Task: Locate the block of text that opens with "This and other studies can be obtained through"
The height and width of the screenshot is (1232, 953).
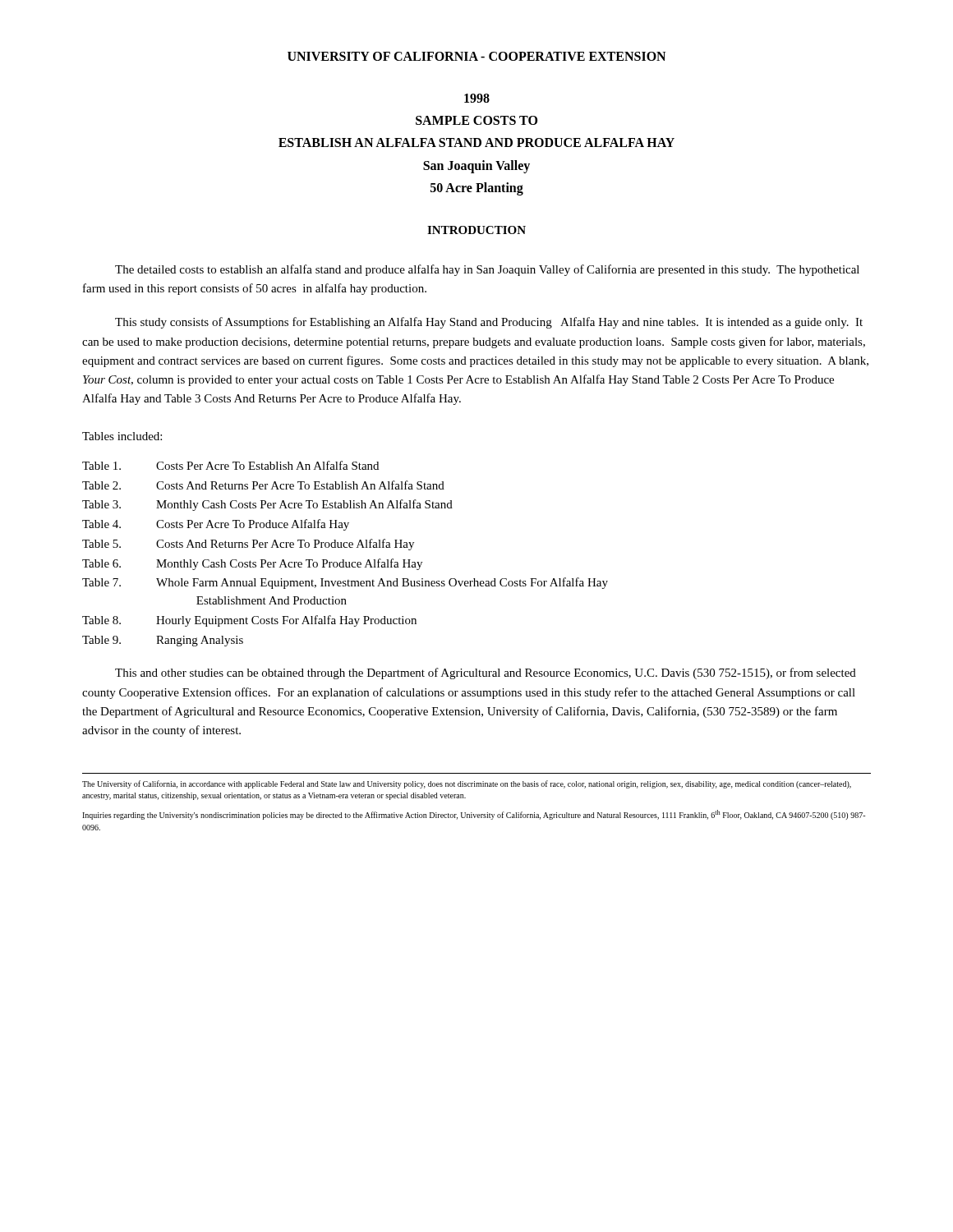Action: [x=469, y=702]
